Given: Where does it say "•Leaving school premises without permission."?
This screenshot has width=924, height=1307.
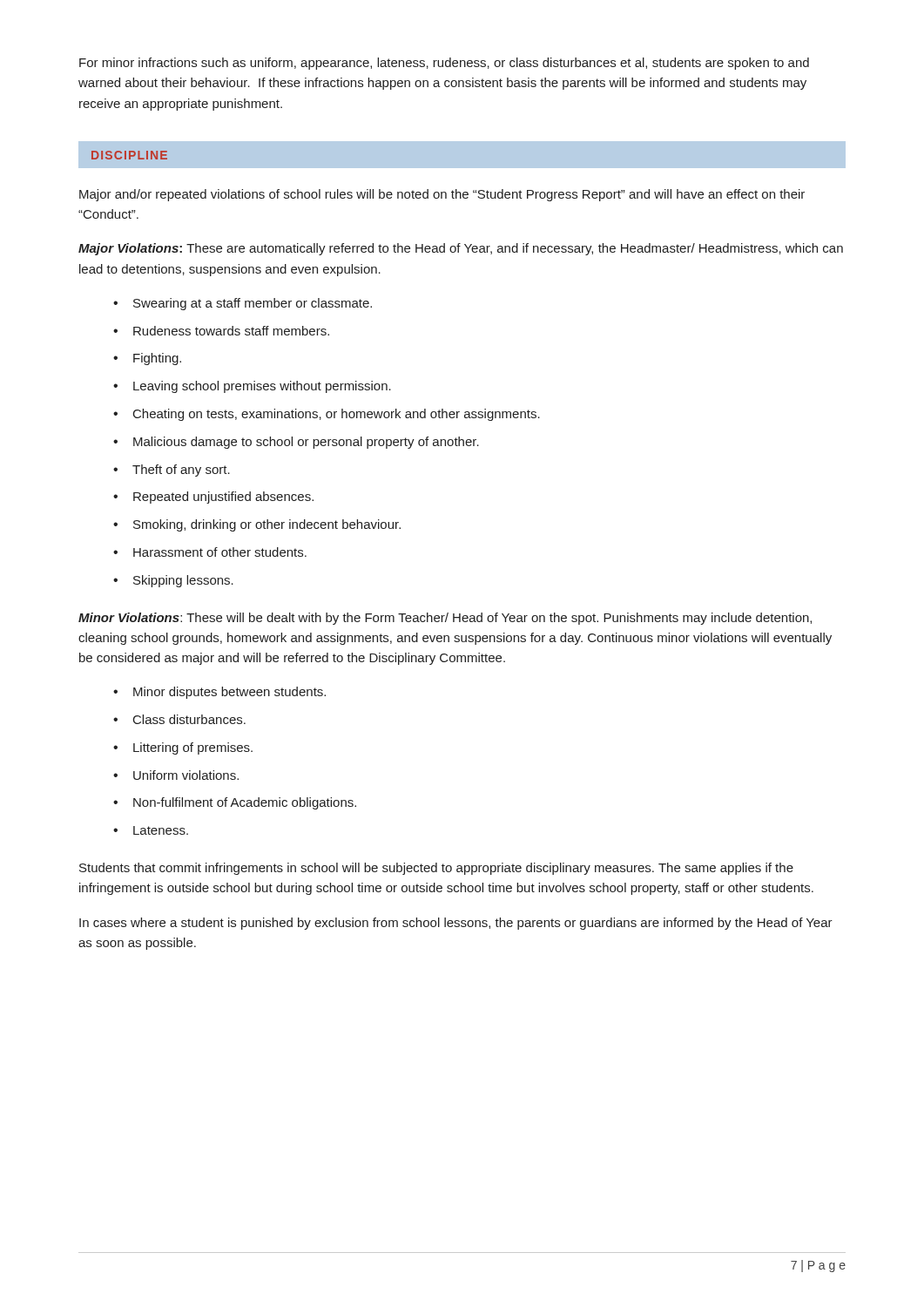Looking at the screenshot, I should click(x=252, y=387).
